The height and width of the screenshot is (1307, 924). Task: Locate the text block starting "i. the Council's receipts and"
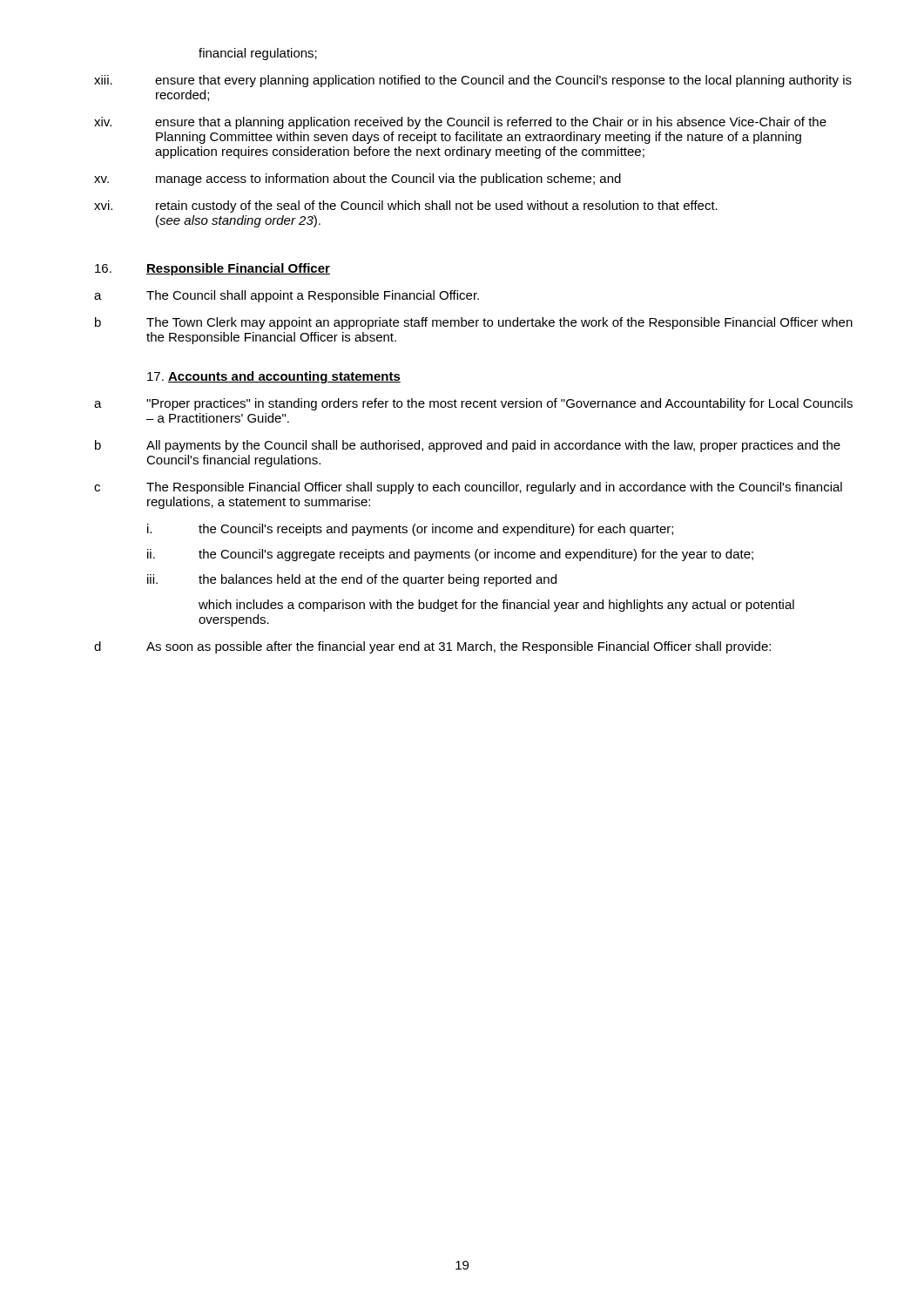[500, 528]
